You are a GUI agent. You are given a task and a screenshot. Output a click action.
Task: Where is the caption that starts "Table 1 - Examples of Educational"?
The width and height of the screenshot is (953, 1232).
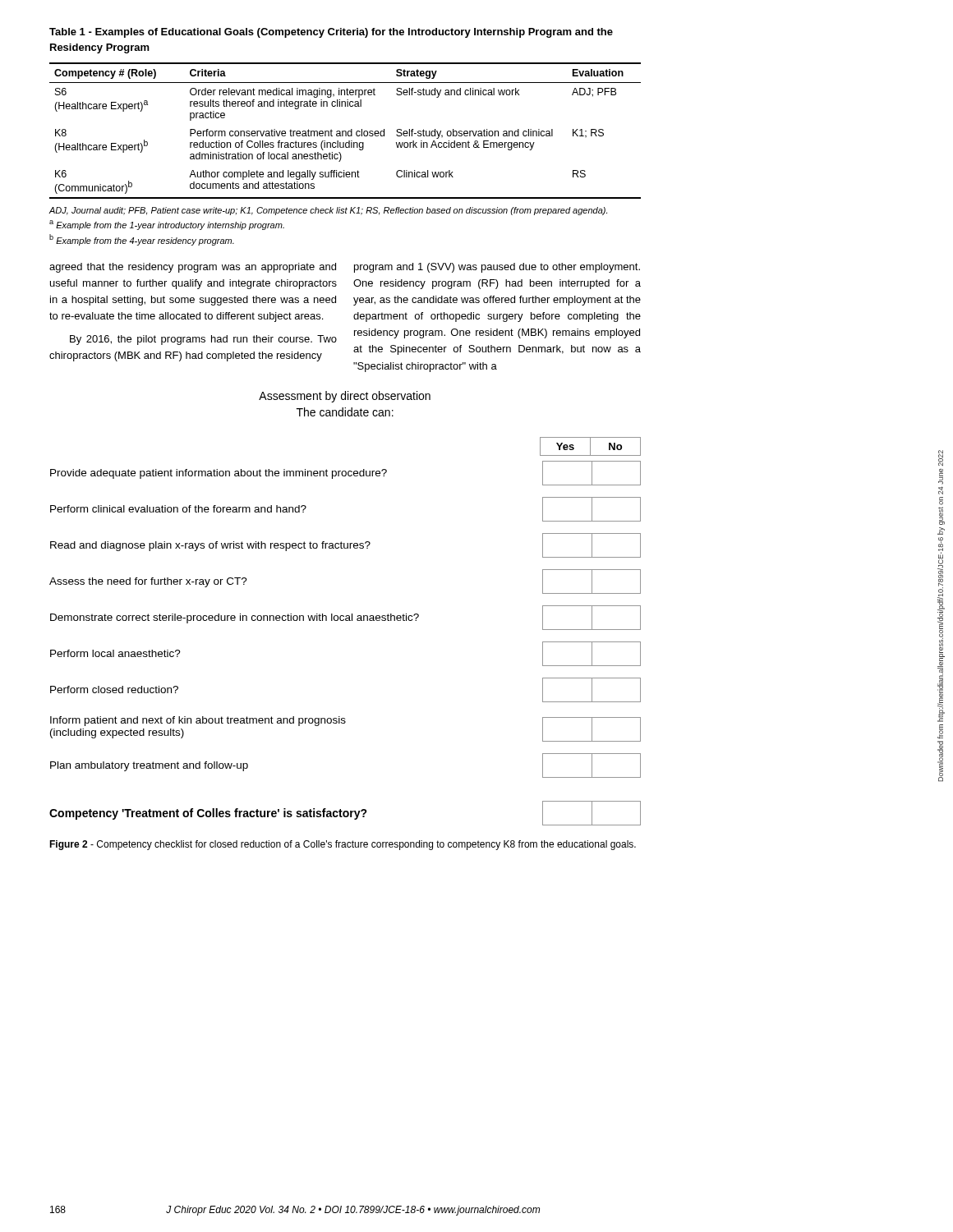tap(331, 39)
